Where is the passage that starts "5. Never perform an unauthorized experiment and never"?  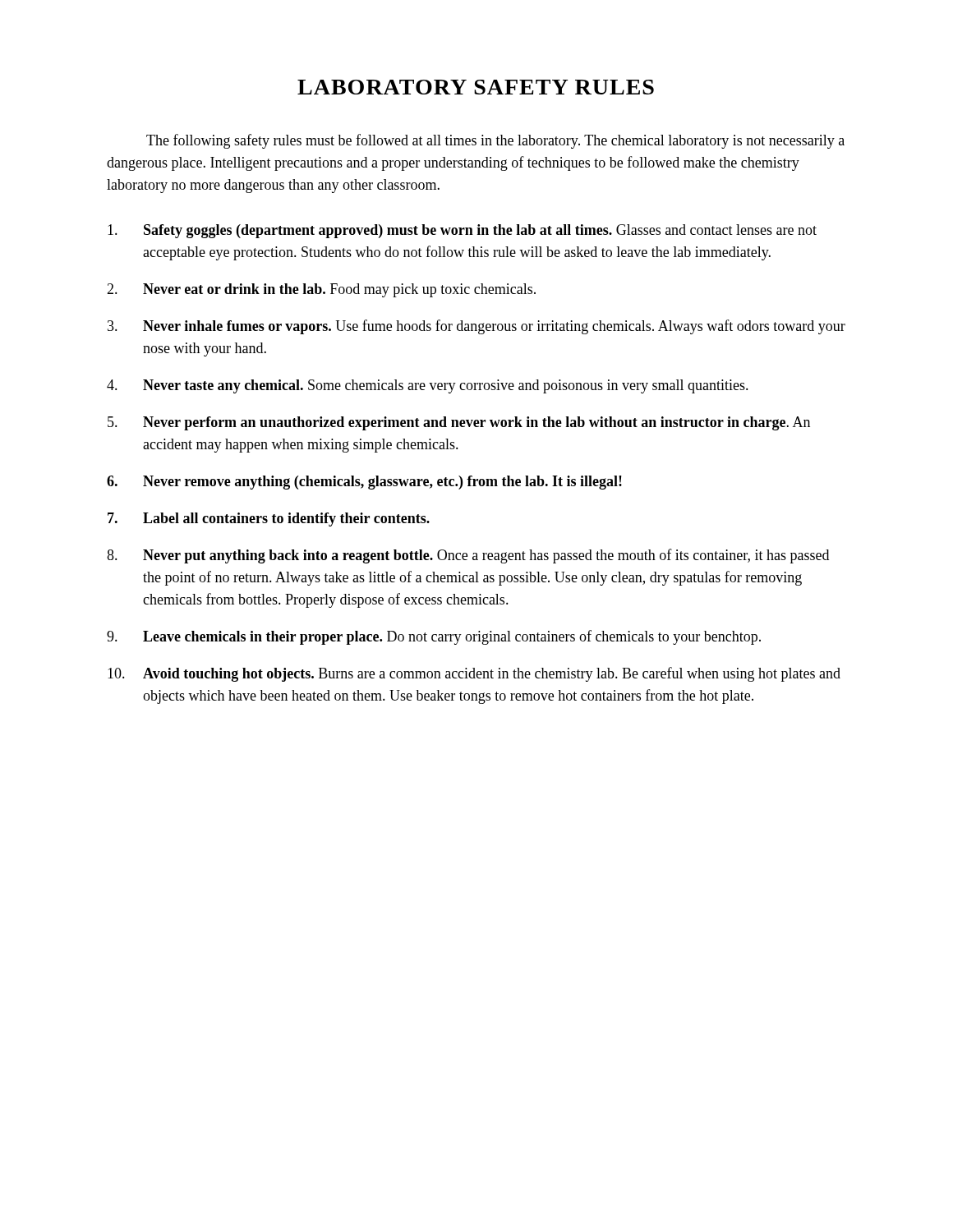coord(476,434)
